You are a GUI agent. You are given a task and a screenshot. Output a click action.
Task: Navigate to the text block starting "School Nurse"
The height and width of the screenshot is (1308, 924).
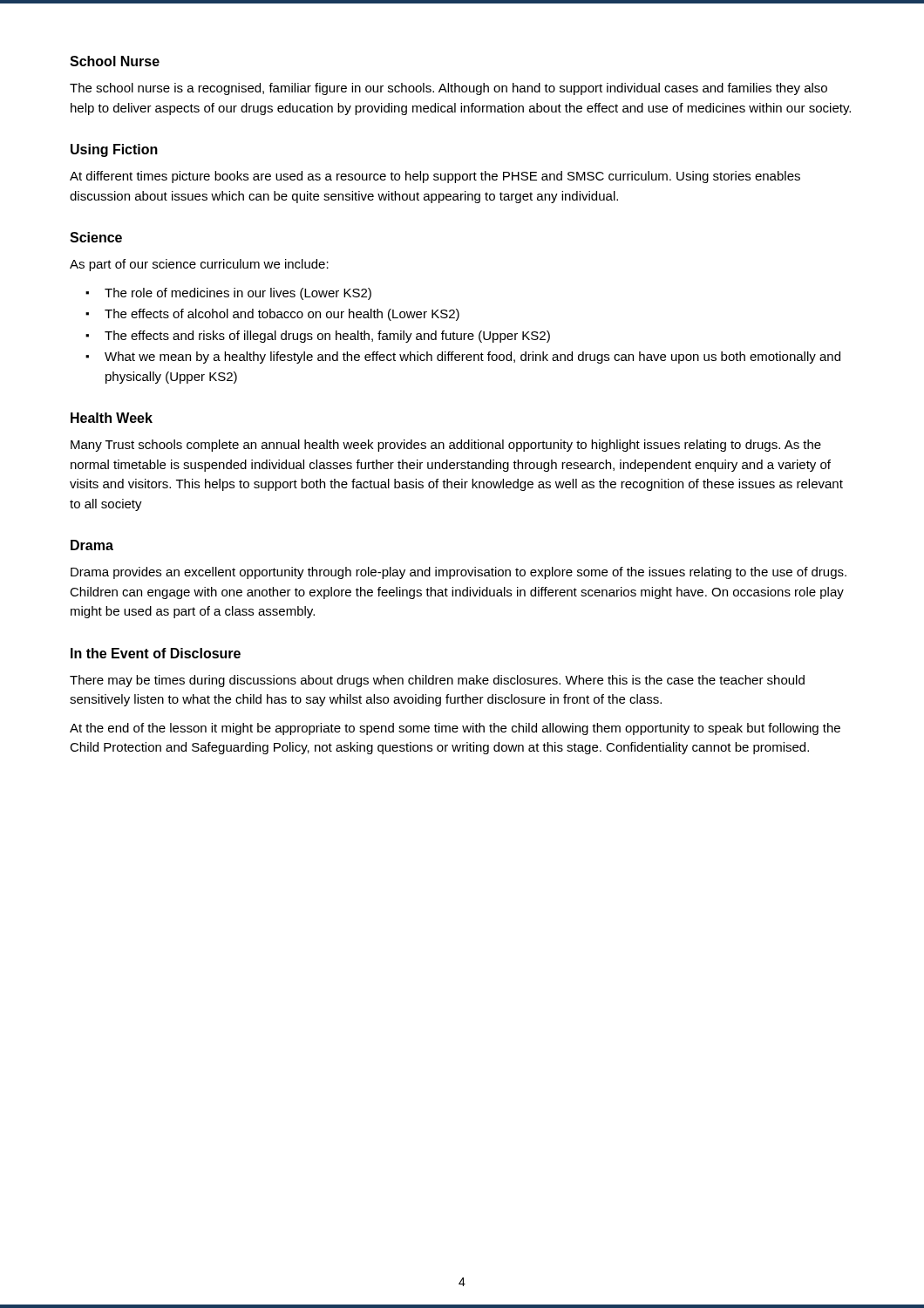click(115, 61)
